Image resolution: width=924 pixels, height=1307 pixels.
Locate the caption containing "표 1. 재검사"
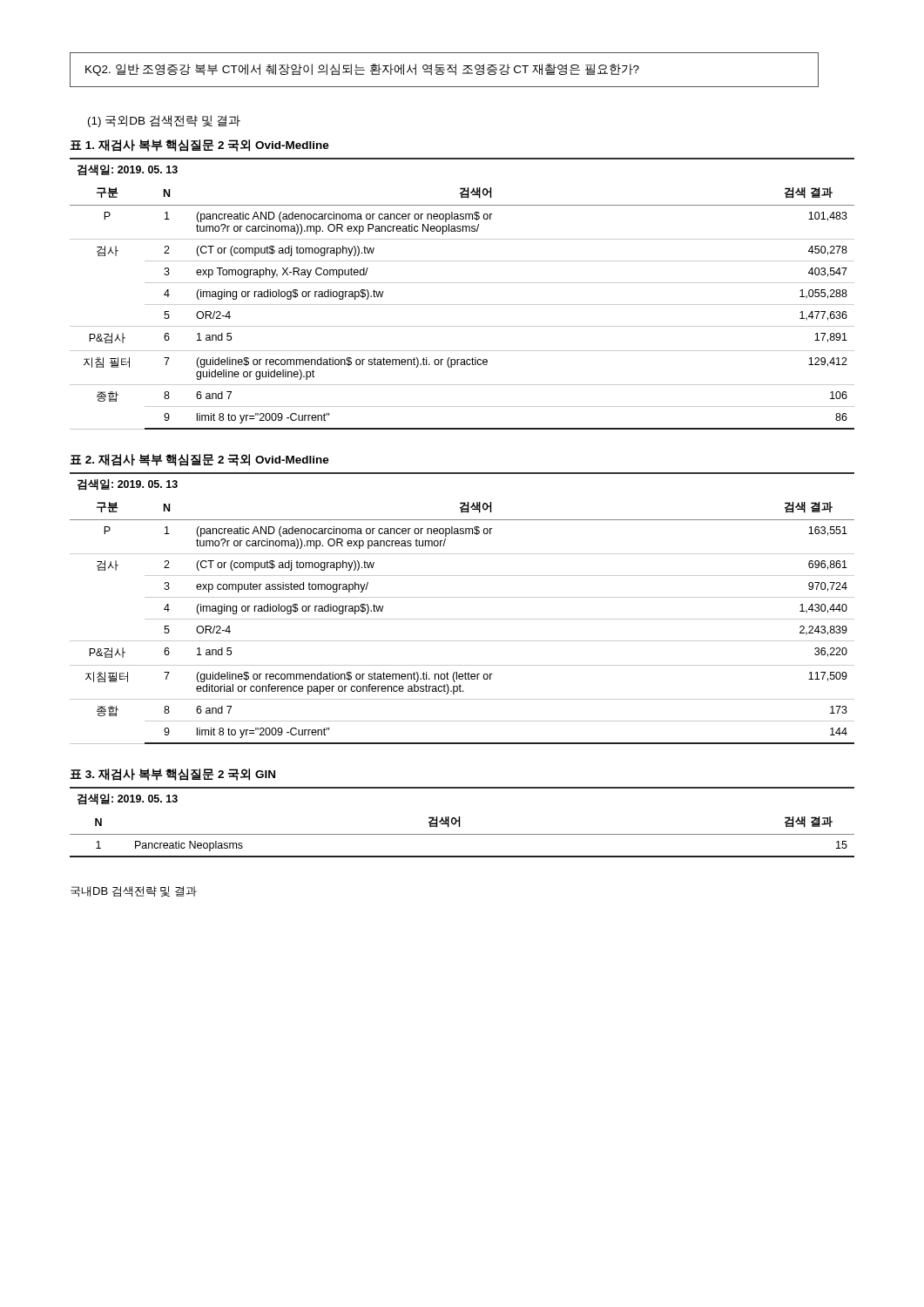(199, 145)
